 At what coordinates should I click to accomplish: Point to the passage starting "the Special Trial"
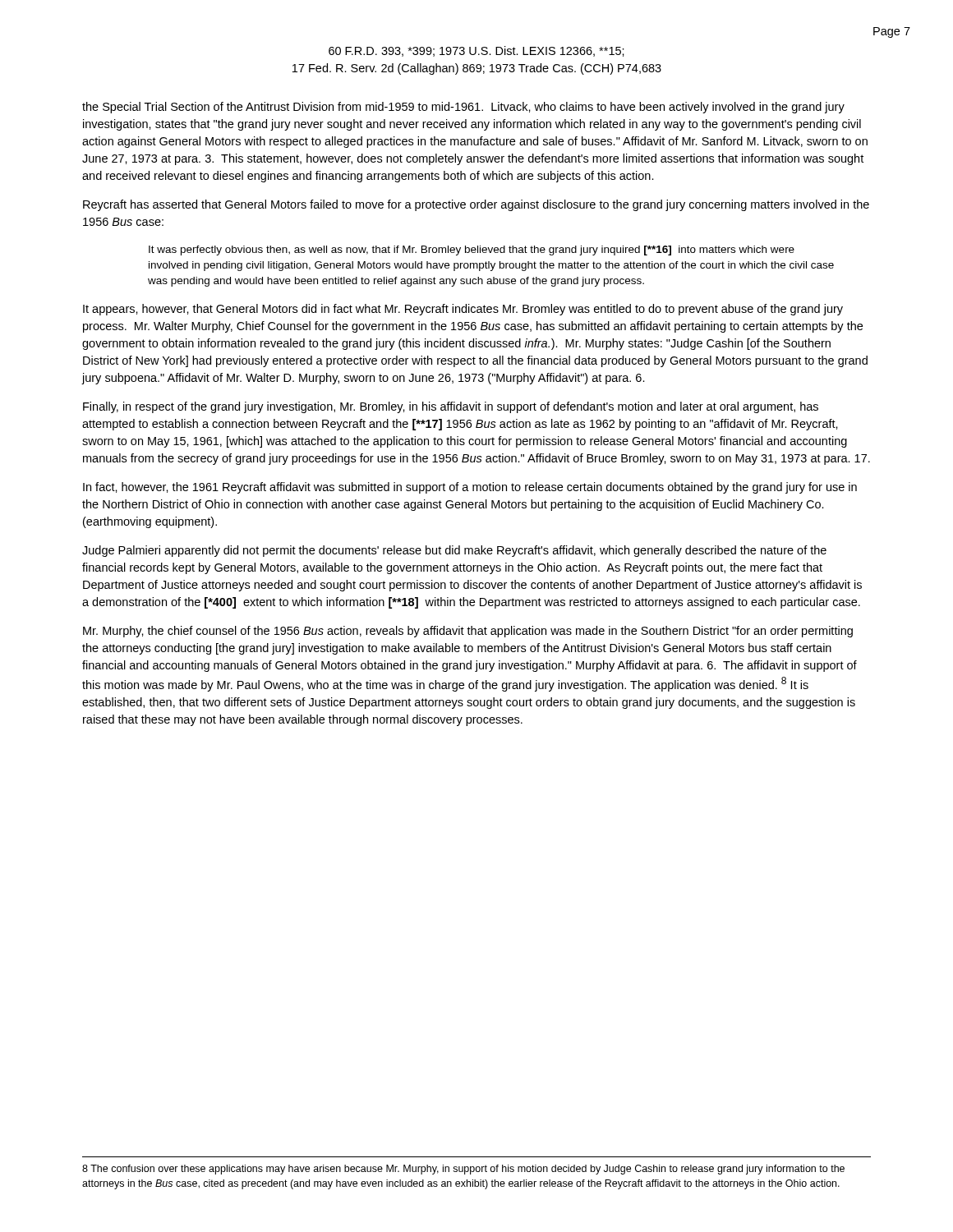476,142
